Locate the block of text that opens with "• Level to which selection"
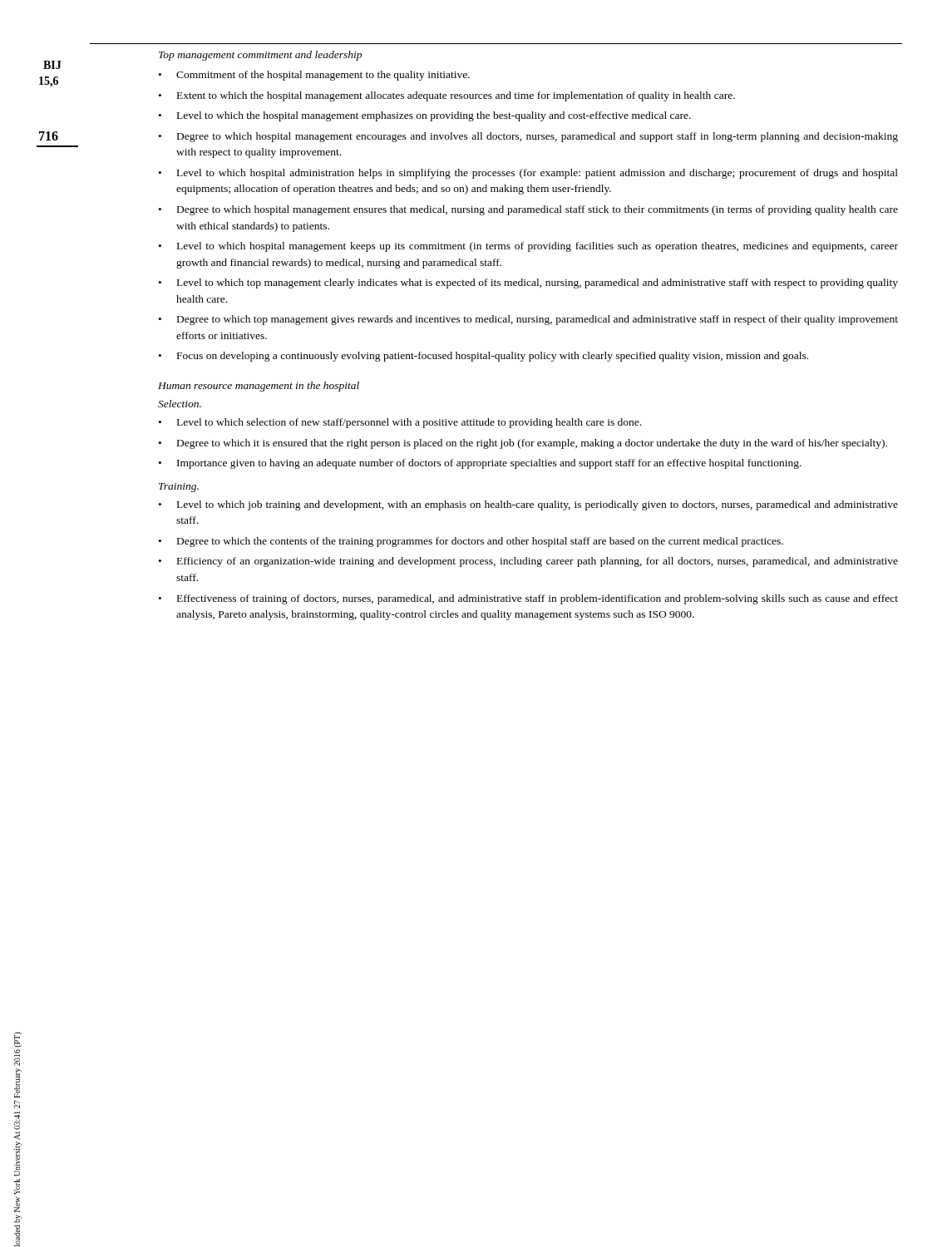 [528, 422]
